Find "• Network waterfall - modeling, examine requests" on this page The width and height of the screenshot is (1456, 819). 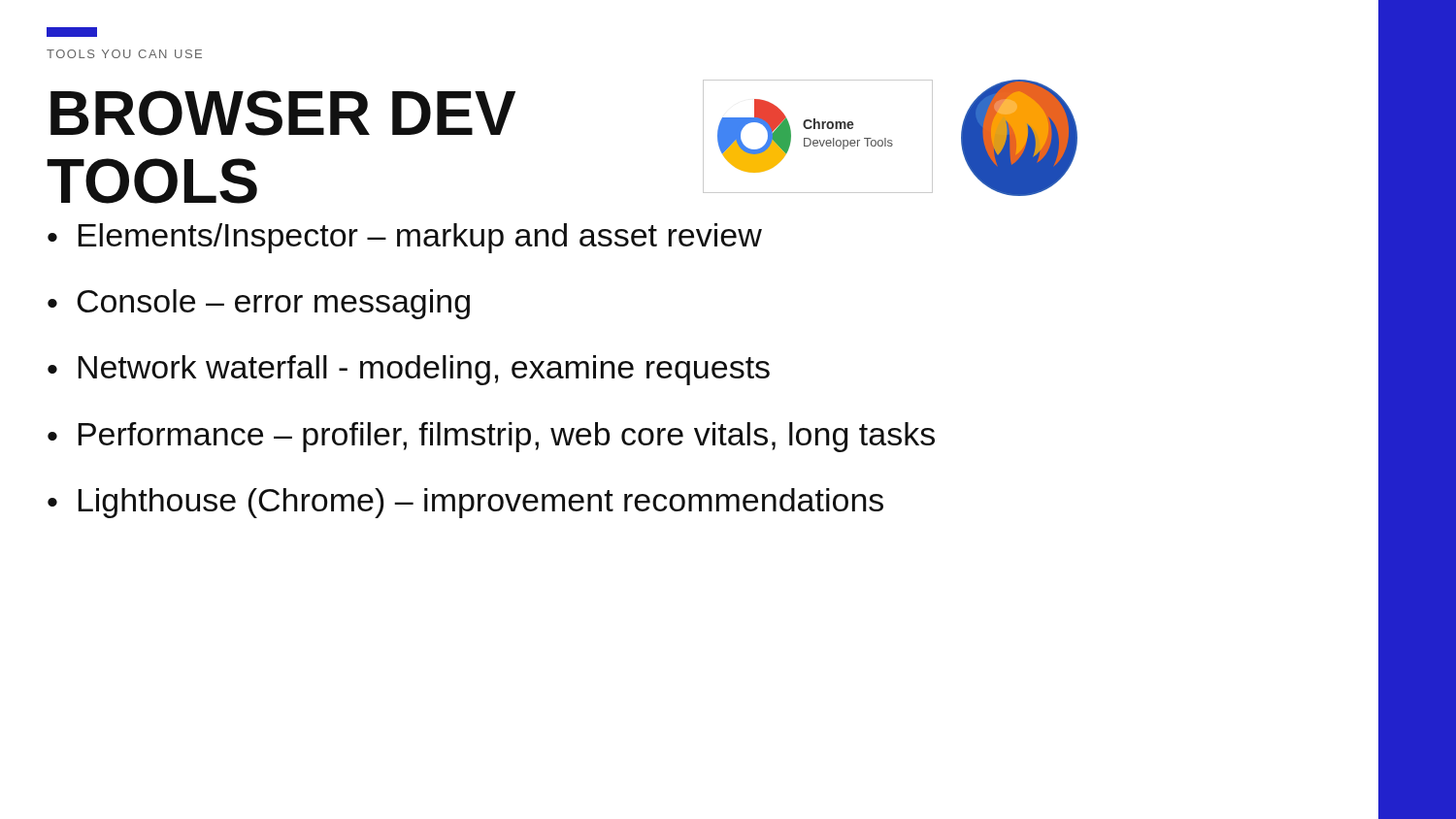pos(409,368)
